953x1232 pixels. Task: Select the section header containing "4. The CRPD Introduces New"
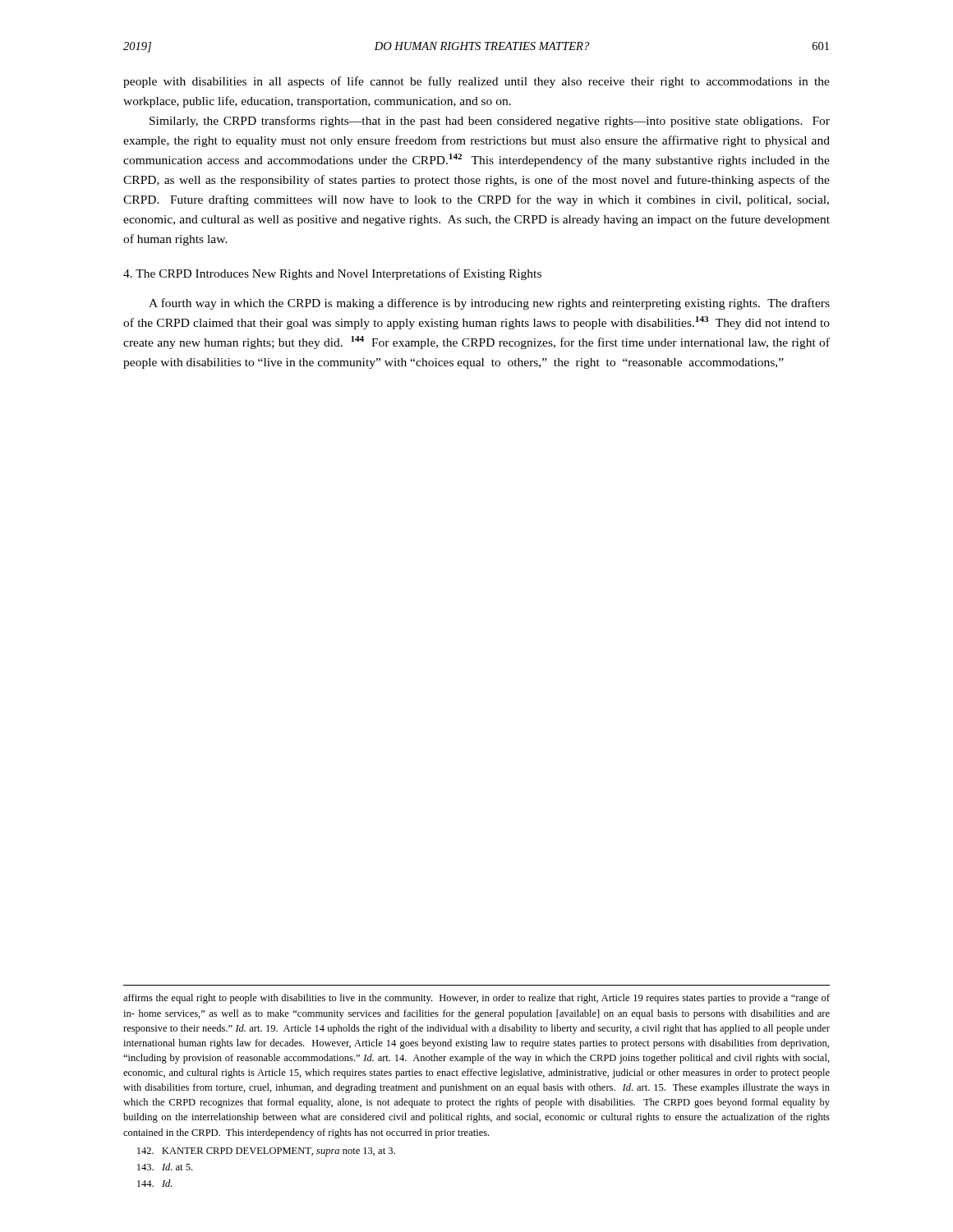(x=333, y=273)
